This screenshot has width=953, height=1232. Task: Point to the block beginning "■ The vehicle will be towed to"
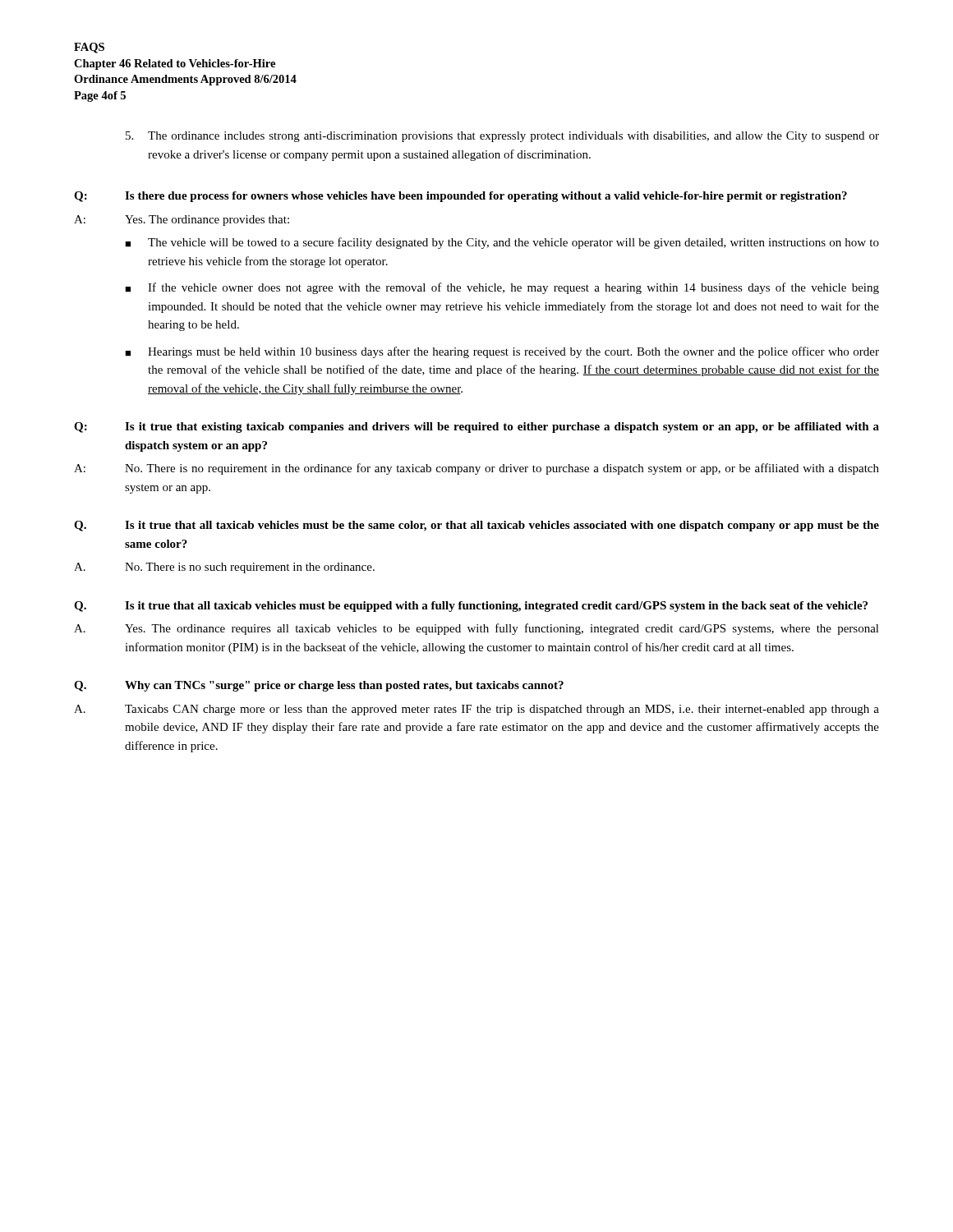[x=502, y=252]
